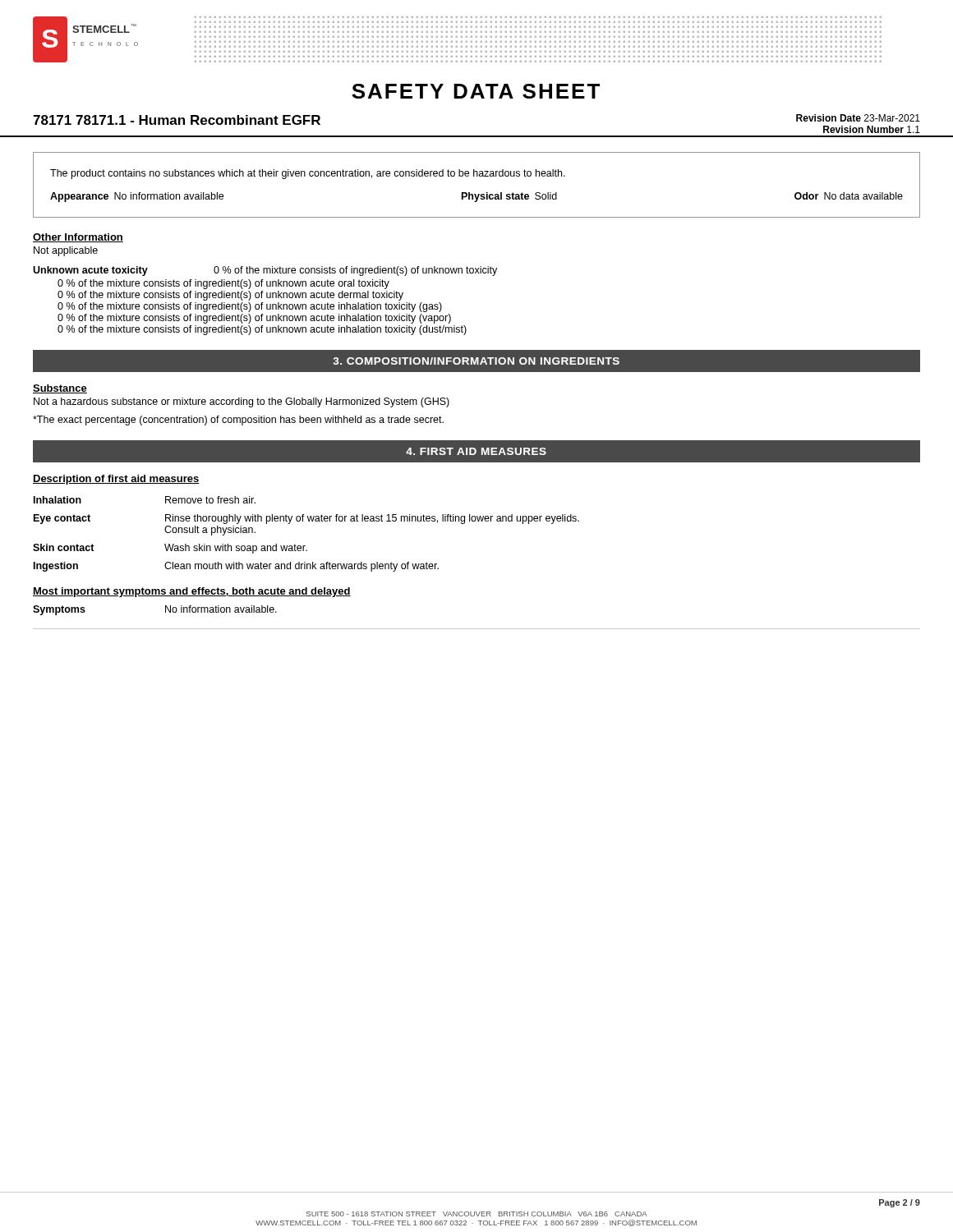The width and height of the screenshot is (953, 1232).
Task: Find the element starting "78171 78171.1 - Human Recombinant EGFR"
Action: click(x=177, y=120)
